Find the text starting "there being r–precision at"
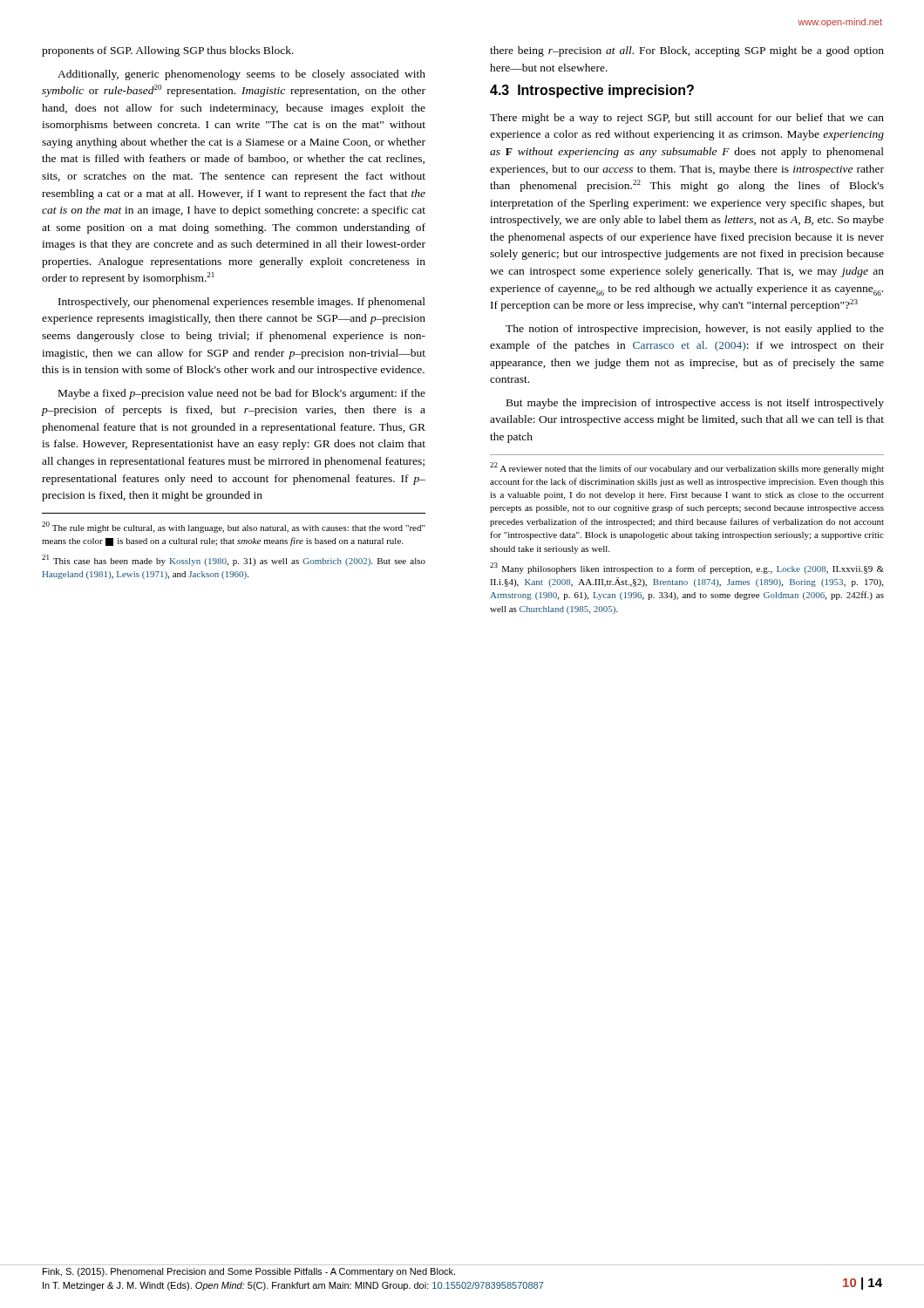The width and height of the screenshot is (924, 1308). (687, 59)
